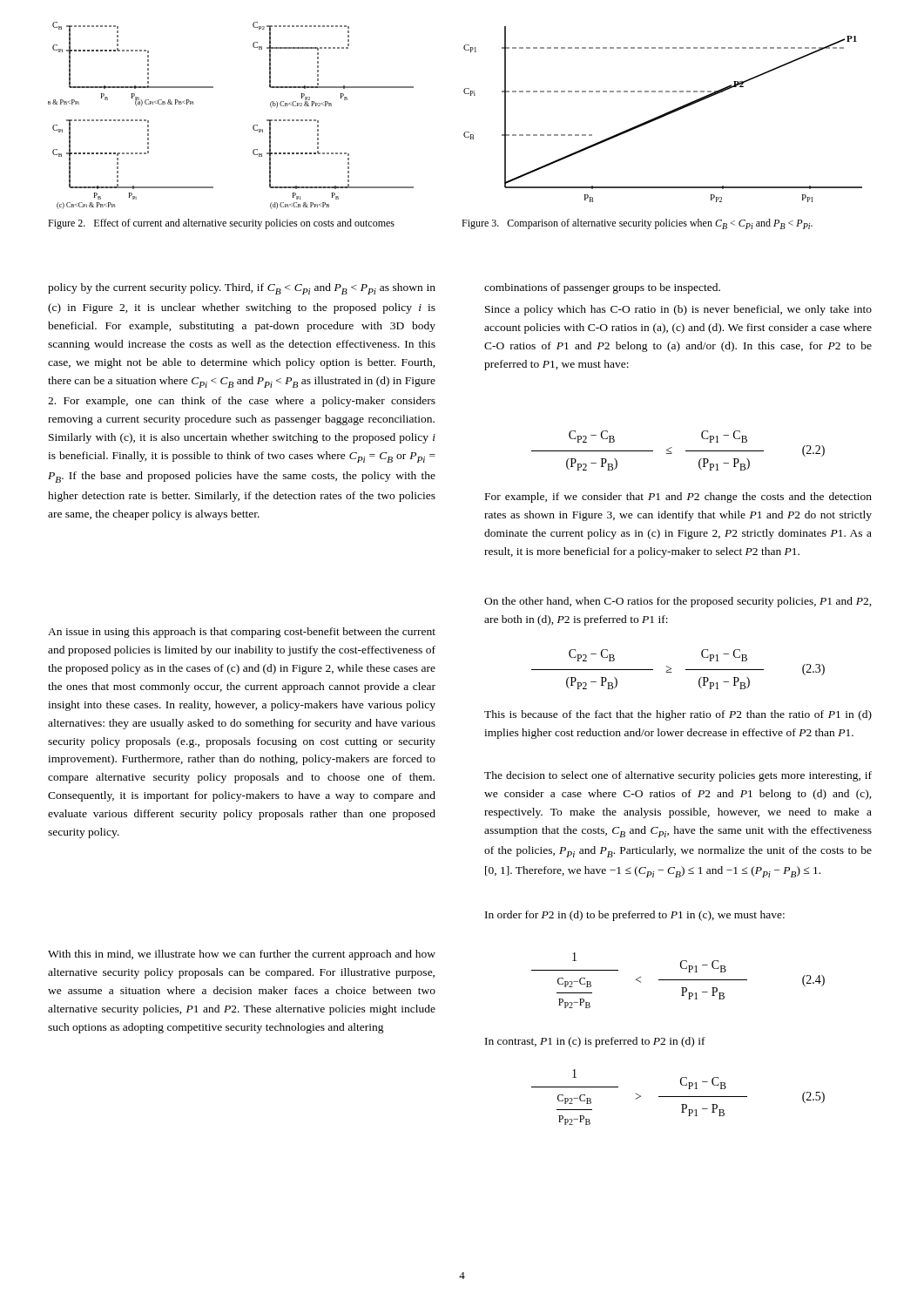The height and width of the screenshot is (1307, 924).
Task: Navigate to the element starting "On the other hand, when"
Action: tap(678, 610)
